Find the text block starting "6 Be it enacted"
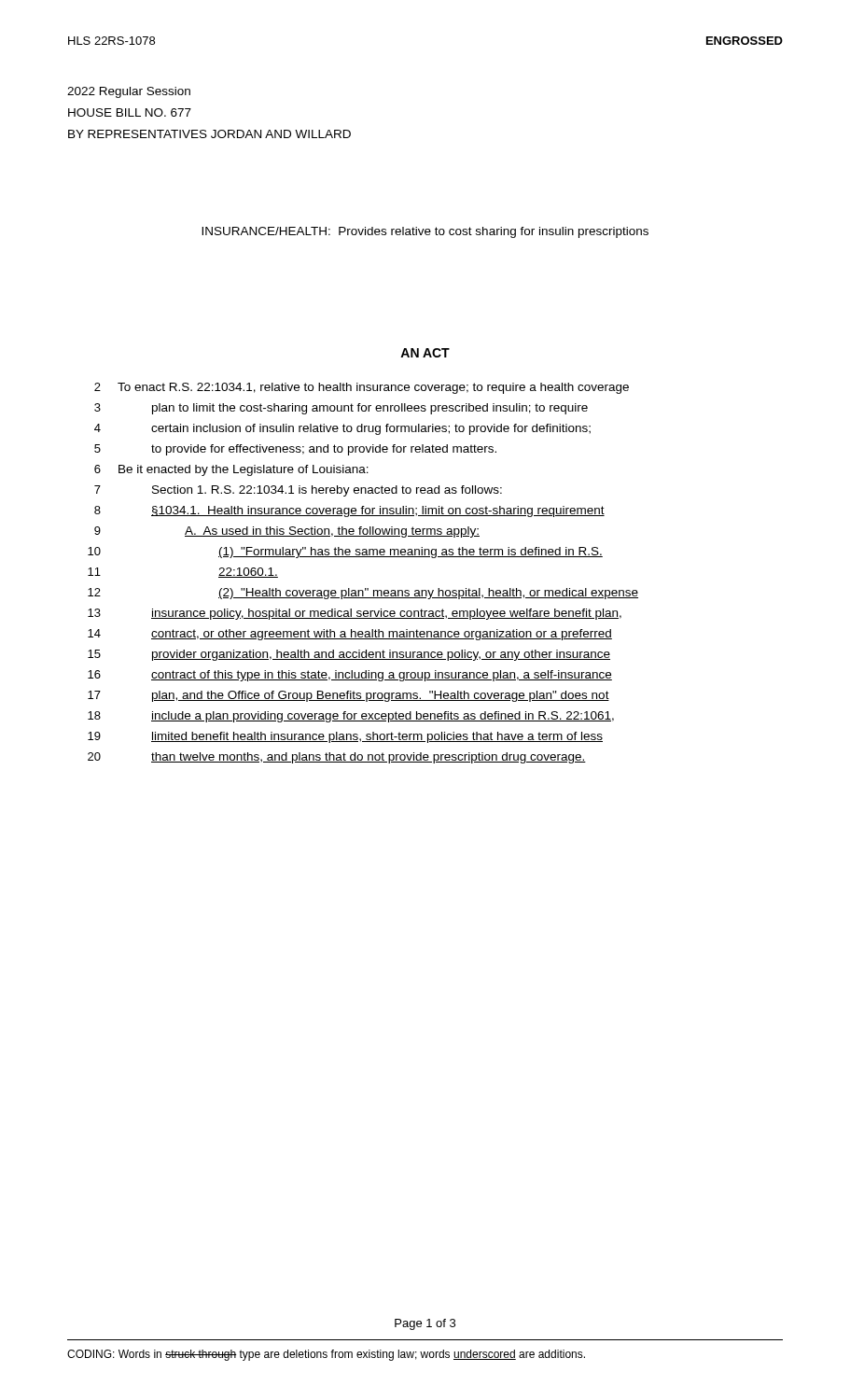The height and width of the screenshot is (1400, 850). point(231,470)
